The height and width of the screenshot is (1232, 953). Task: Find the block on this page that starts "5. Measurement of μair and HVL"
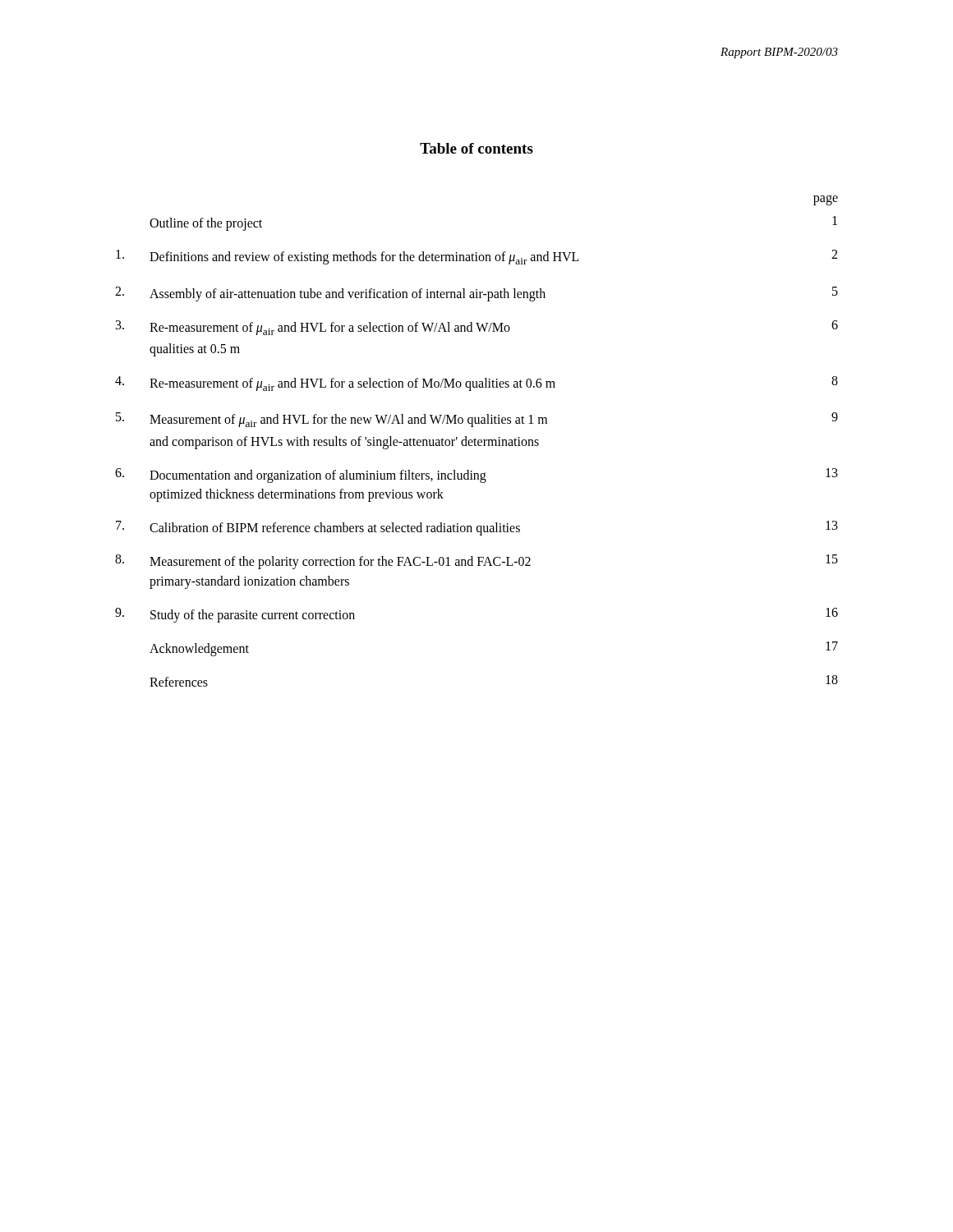pyautogui.click(x=476, y=430)
